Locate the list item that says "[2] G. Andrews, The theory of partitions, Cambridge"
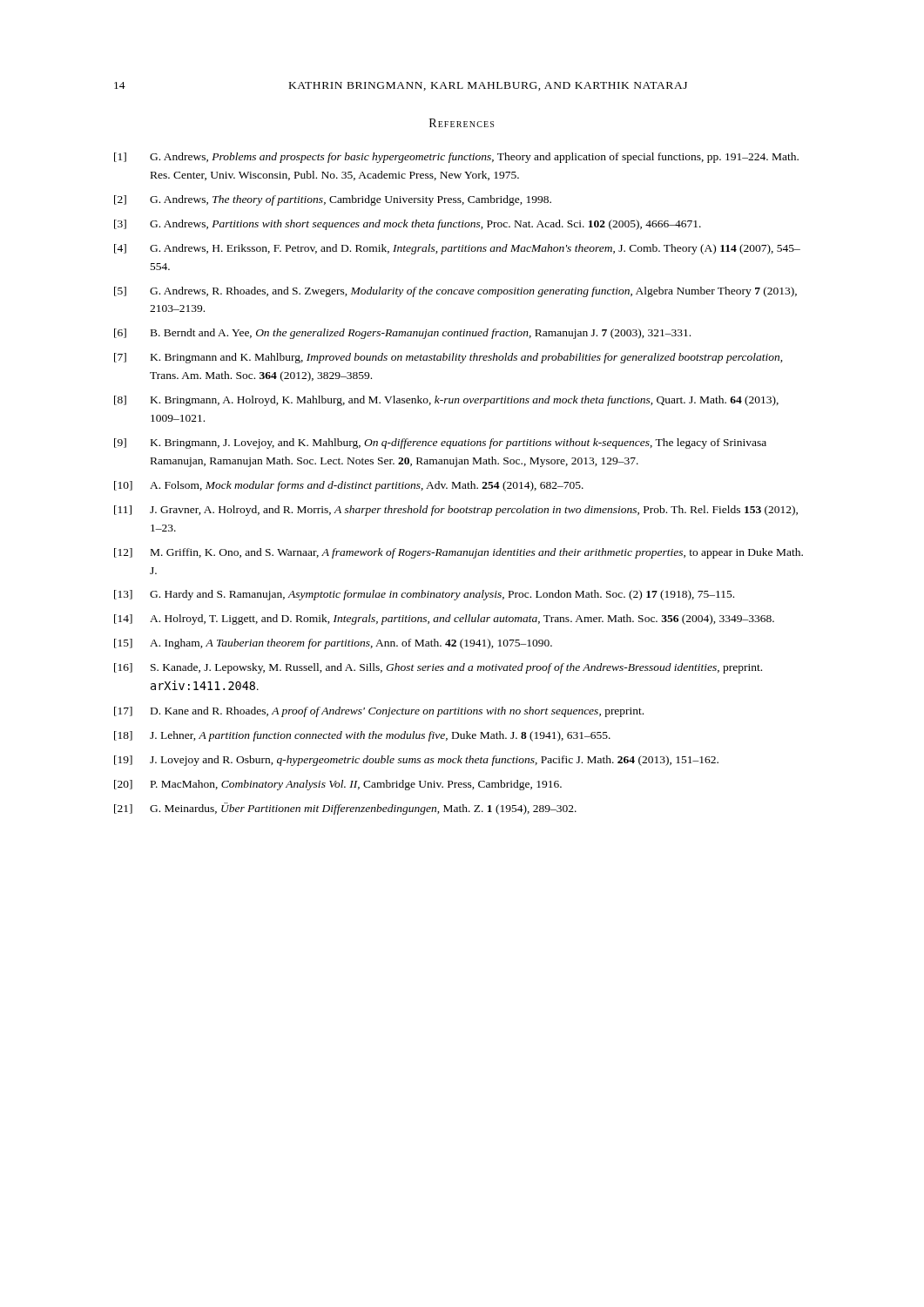This screenshot has width=924, height=1307. pyautogui.click(x=462, y=200)
